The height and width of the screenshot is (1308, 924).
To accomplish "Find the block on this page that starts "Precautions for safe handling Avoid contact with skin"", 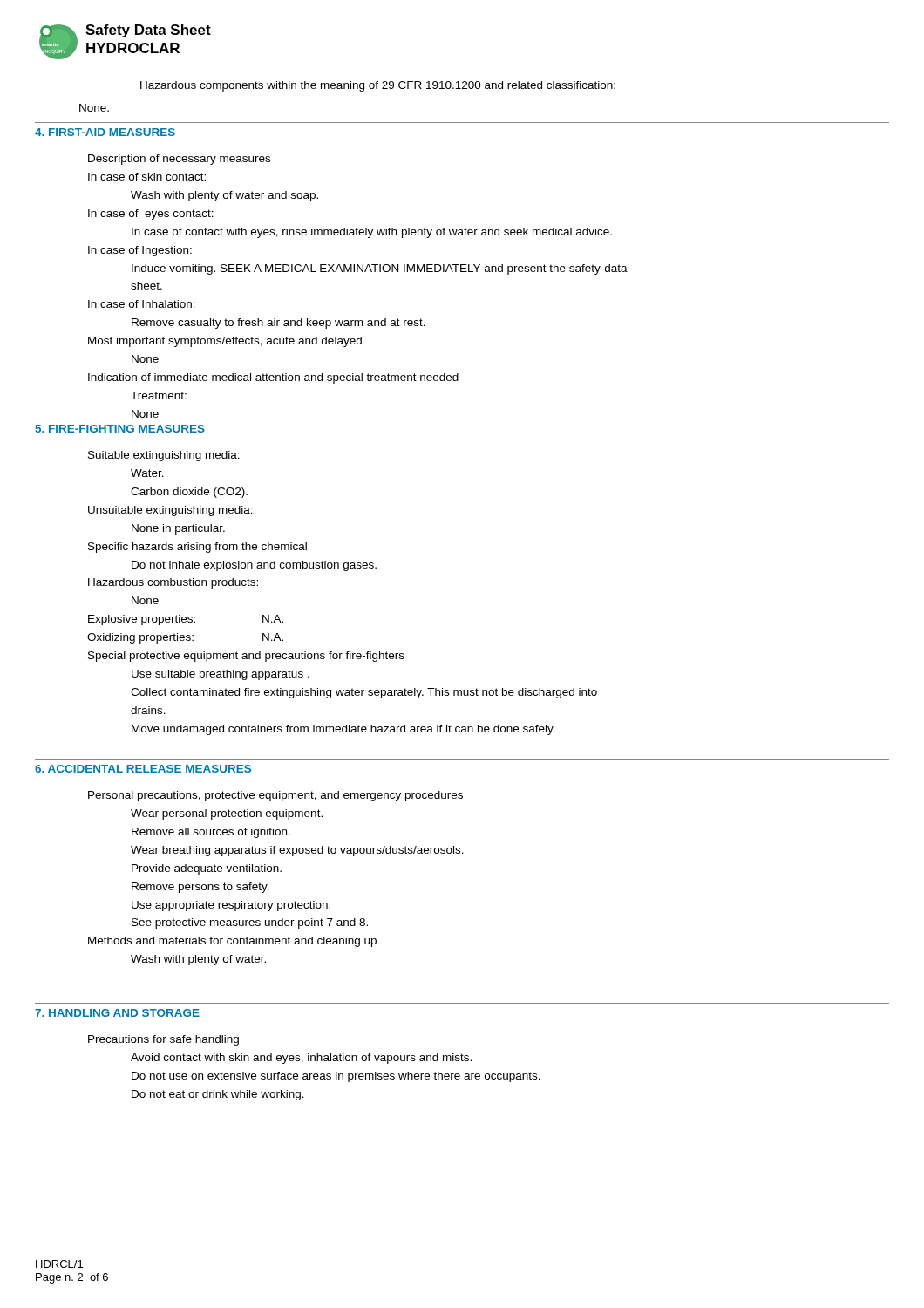I will pos(462,1067).
